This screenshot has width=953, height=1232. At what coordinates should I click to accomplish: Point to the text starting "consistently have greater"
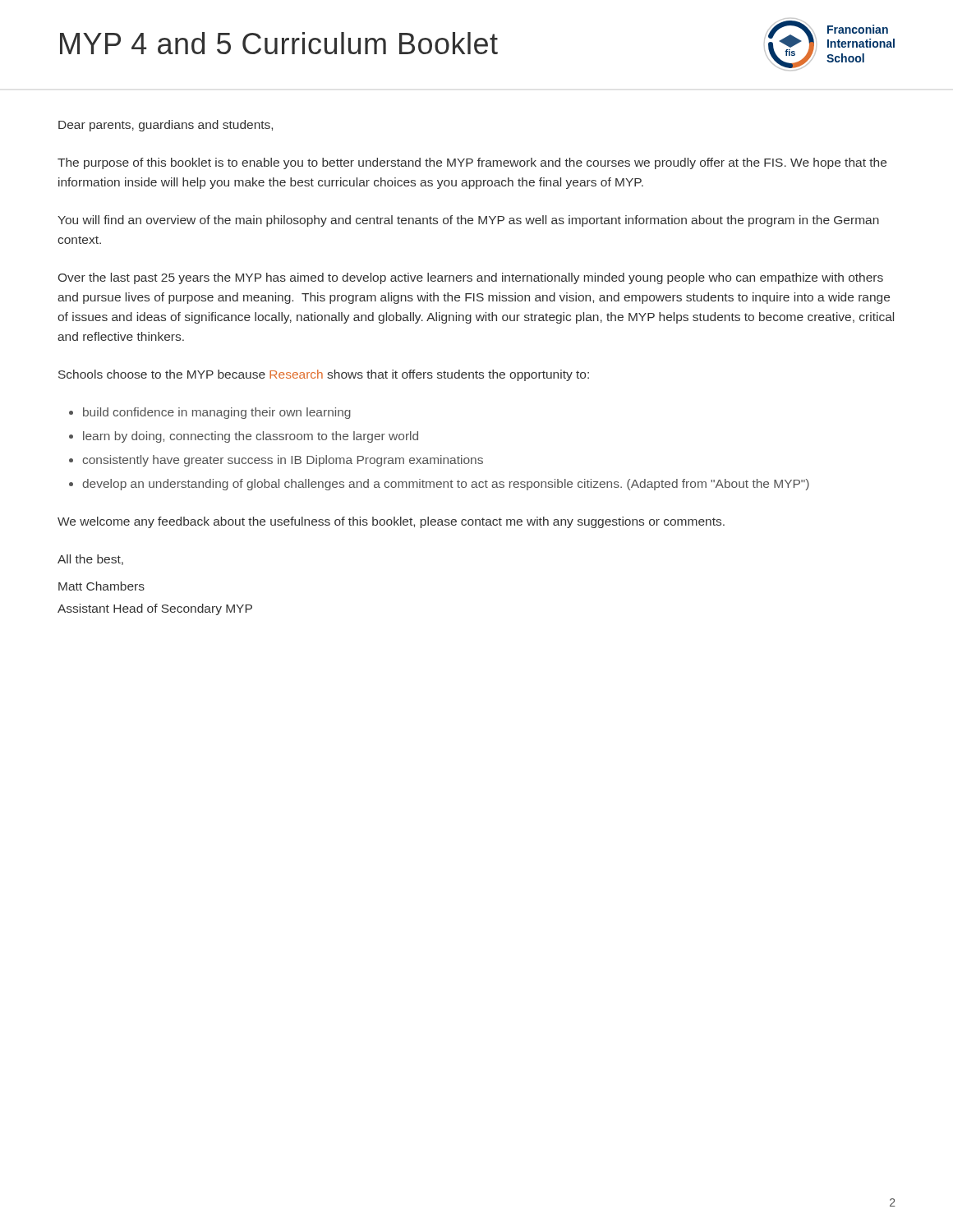click(x=283, y=459)
